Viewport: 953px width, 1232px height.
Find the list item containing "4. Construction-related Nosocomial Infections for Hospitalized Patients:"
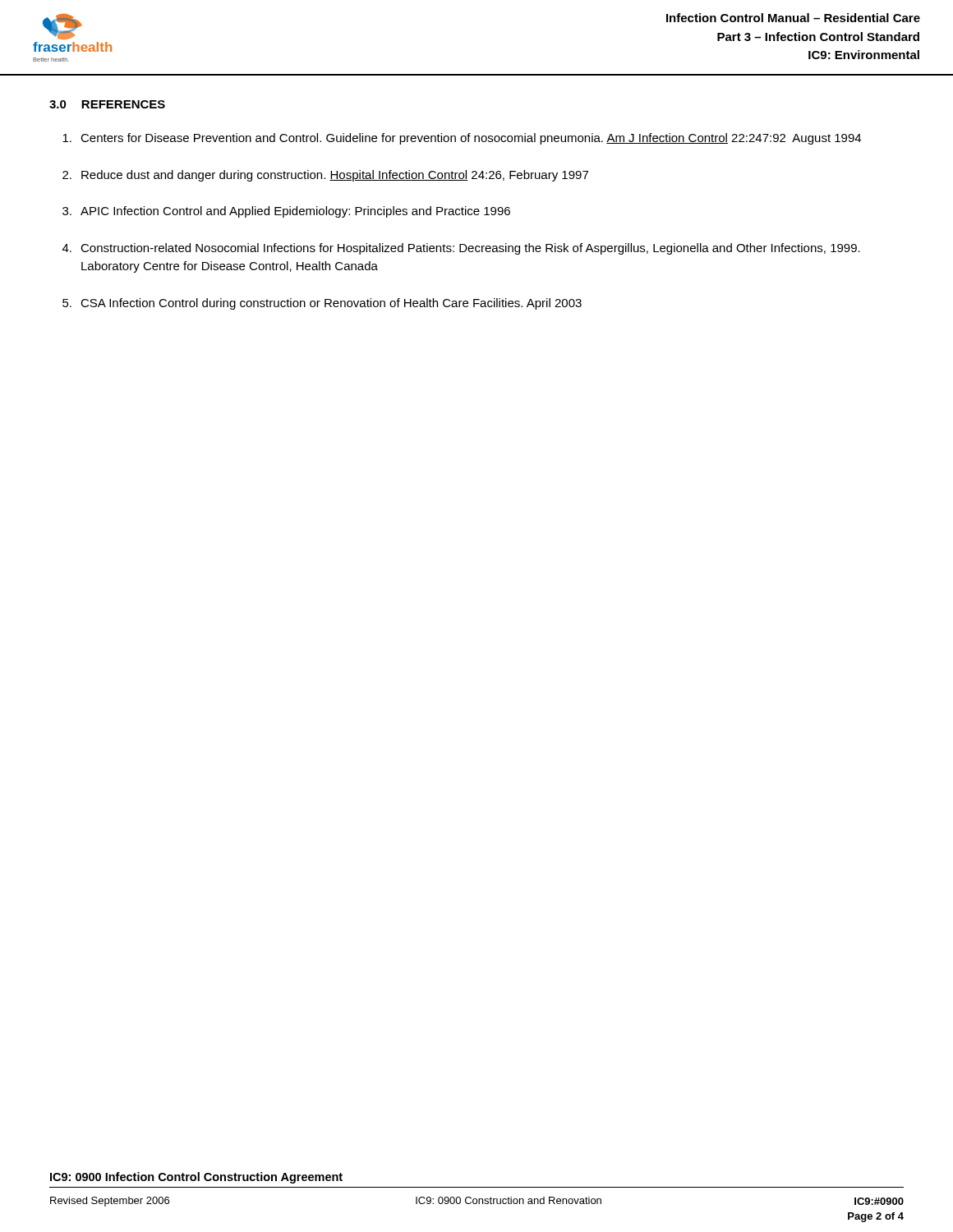tap(476, 257)
